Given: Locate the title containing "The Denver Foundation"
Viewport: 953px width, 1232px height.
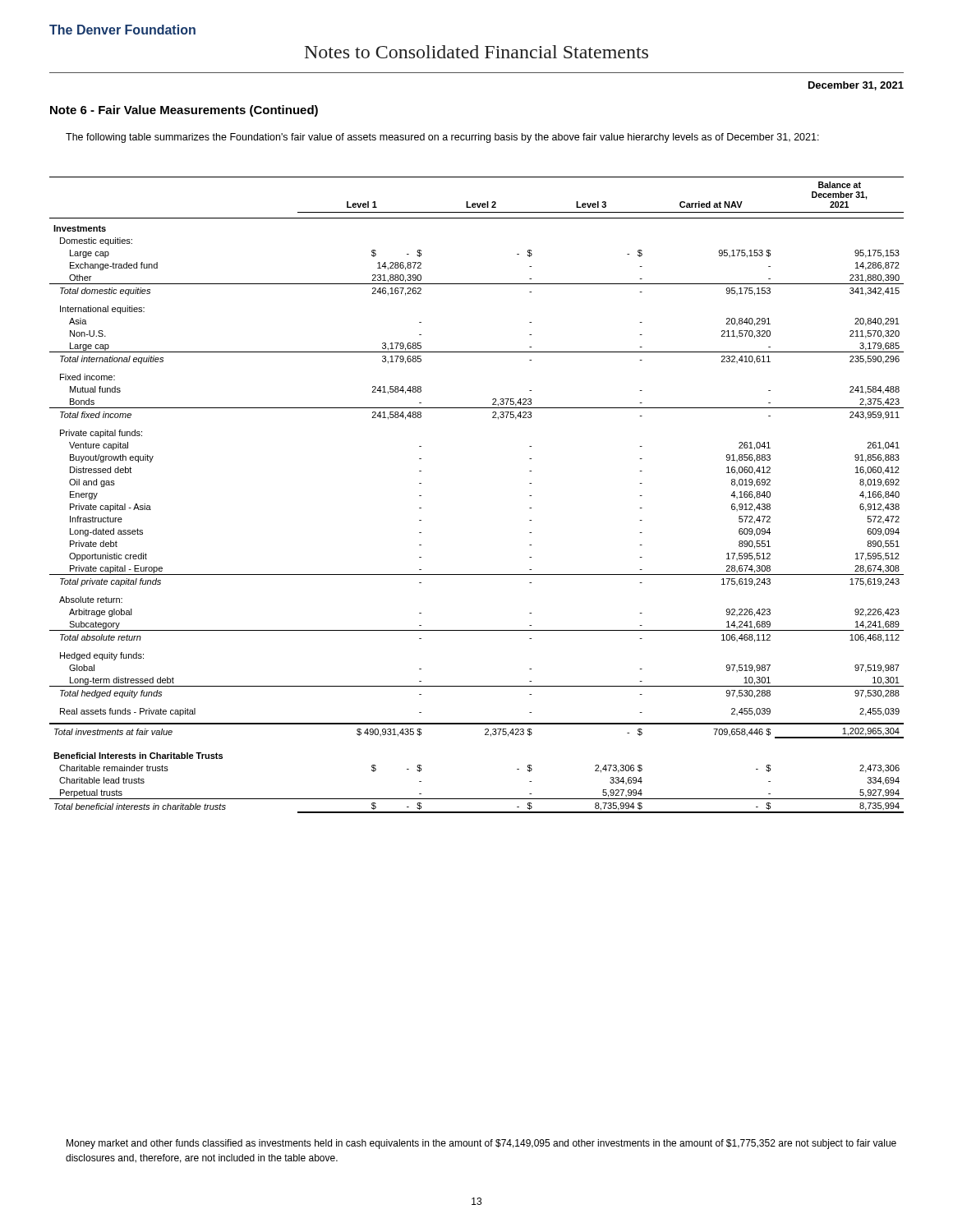Looking at the screenshot, I should [x=123, y=30].
